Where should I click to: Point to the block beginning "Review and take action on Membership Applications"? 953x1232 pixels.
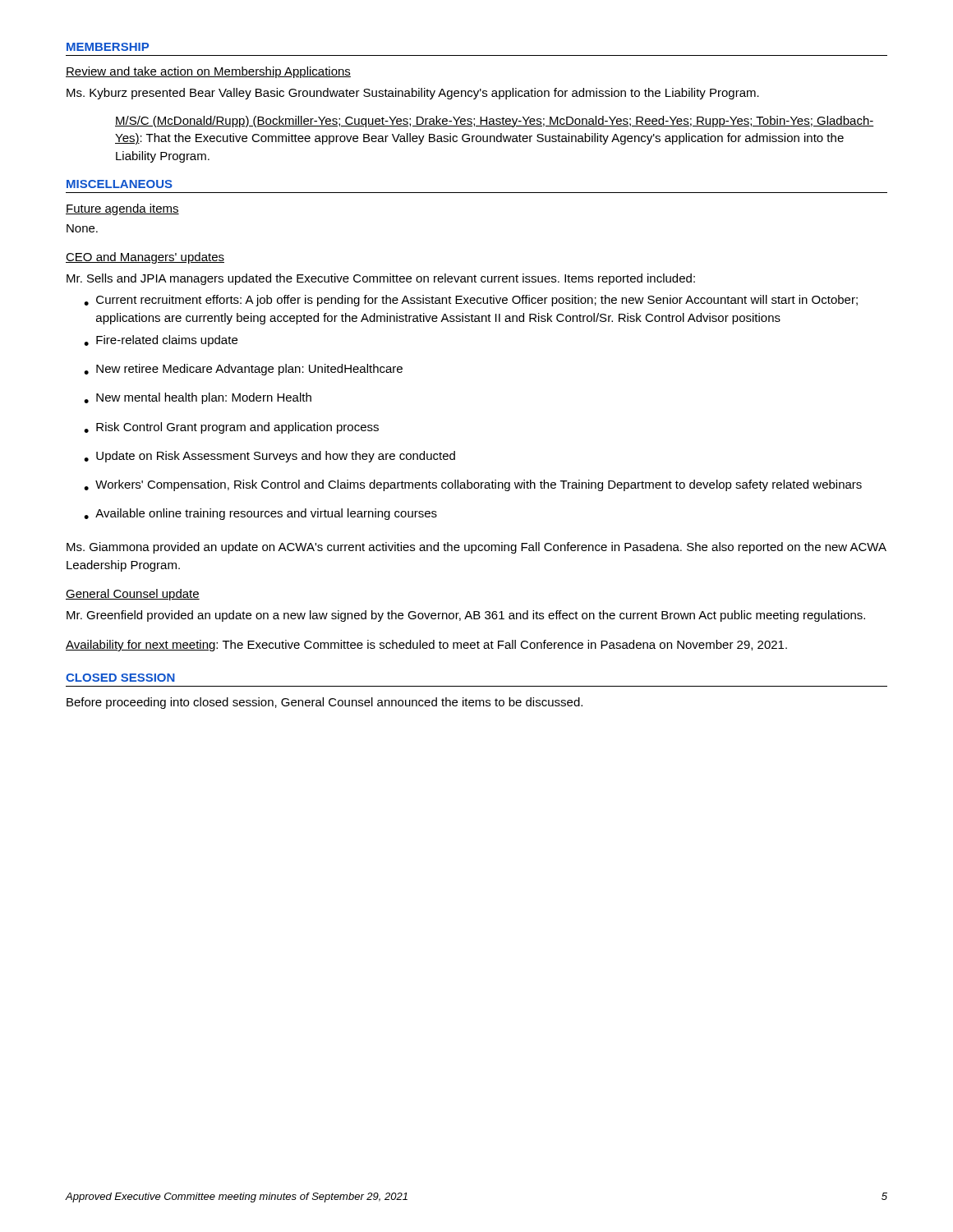476,82
